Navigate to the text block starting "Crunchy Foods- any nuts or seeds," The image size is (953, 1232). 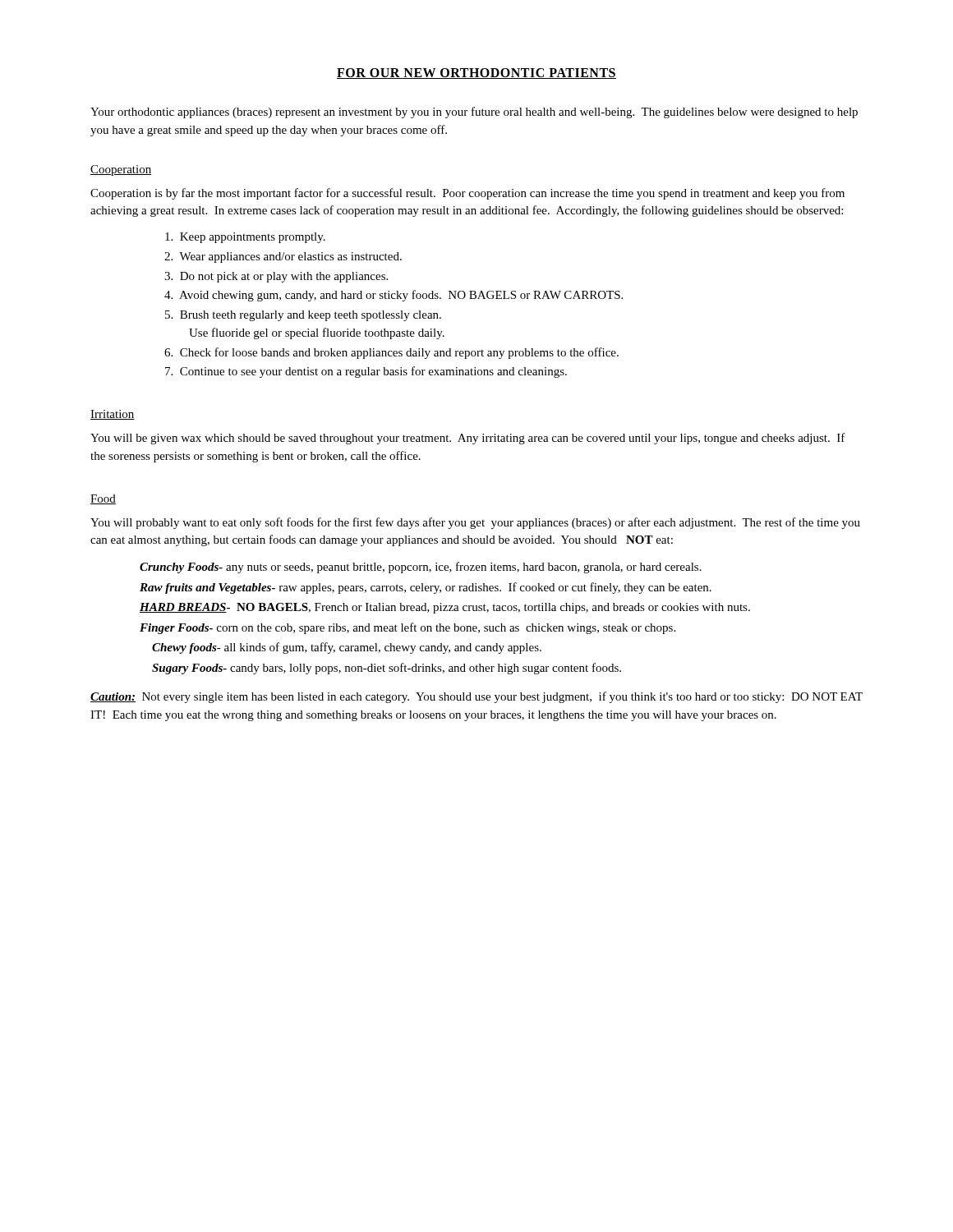point(421,567)
